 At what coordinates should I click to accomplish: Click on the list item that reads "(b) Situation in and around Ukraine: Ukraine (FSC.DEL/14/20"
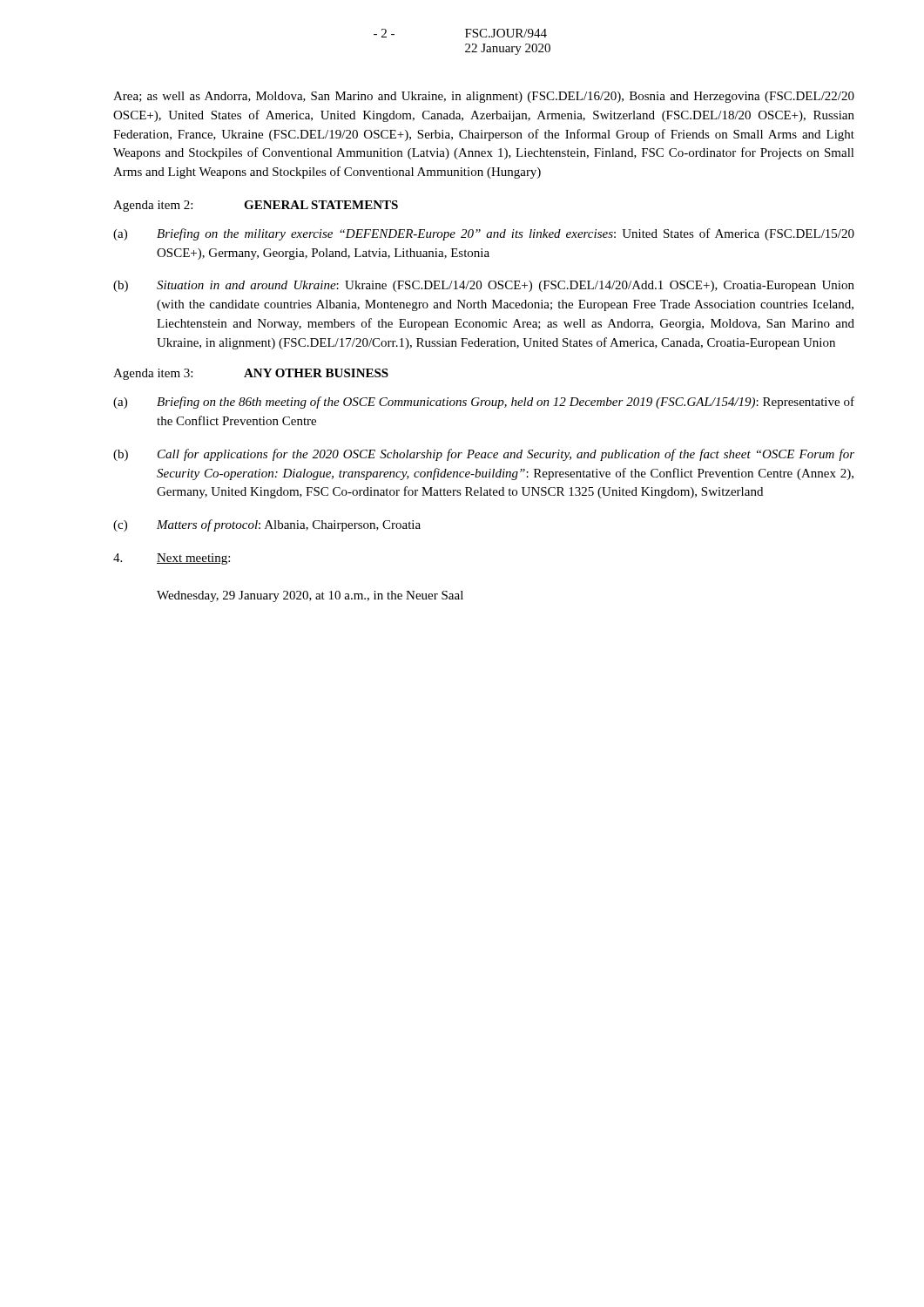point(484,314)
